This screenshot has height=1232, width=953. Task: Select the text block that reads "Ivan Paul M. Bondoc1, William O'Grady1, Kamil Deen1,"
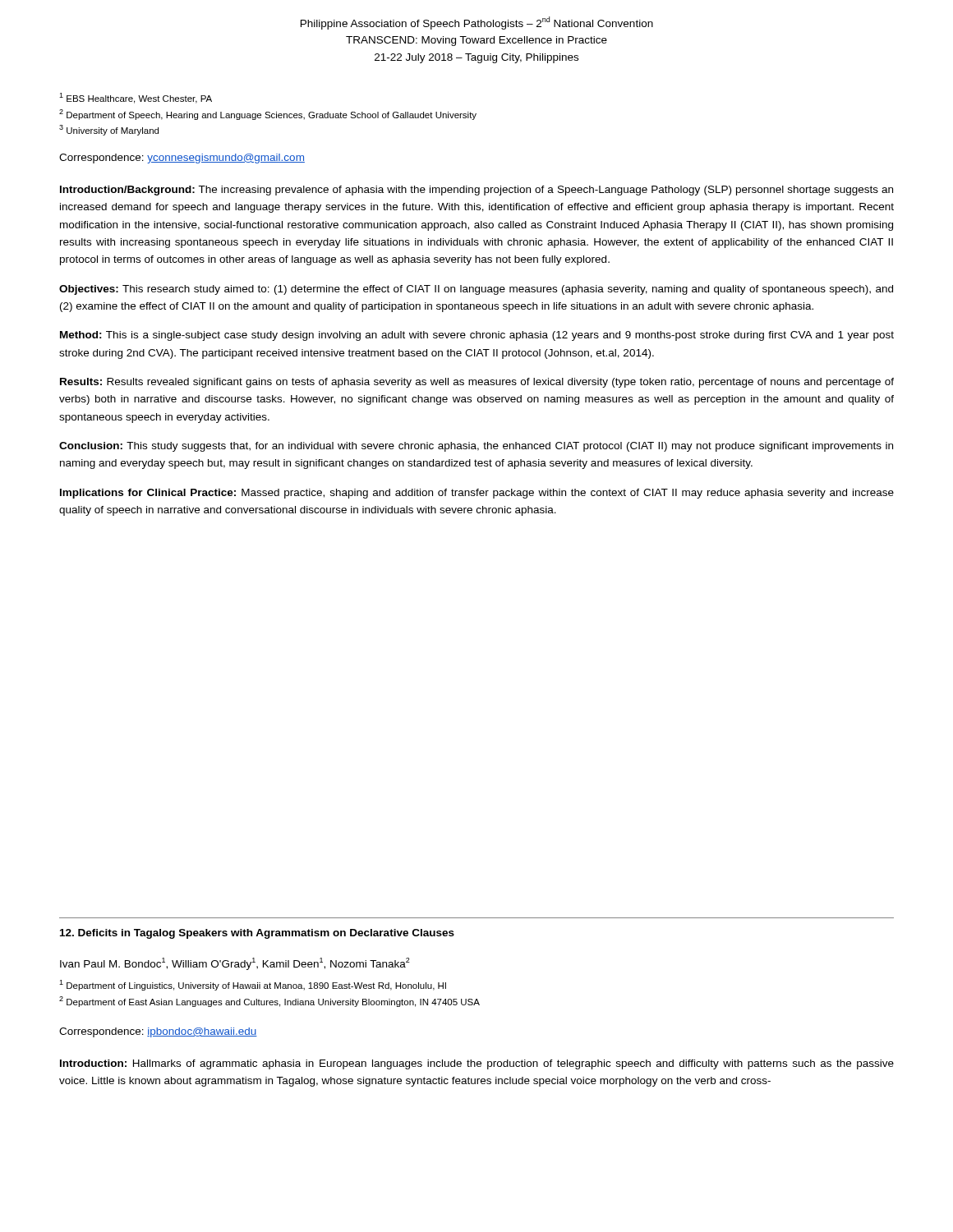234,963
